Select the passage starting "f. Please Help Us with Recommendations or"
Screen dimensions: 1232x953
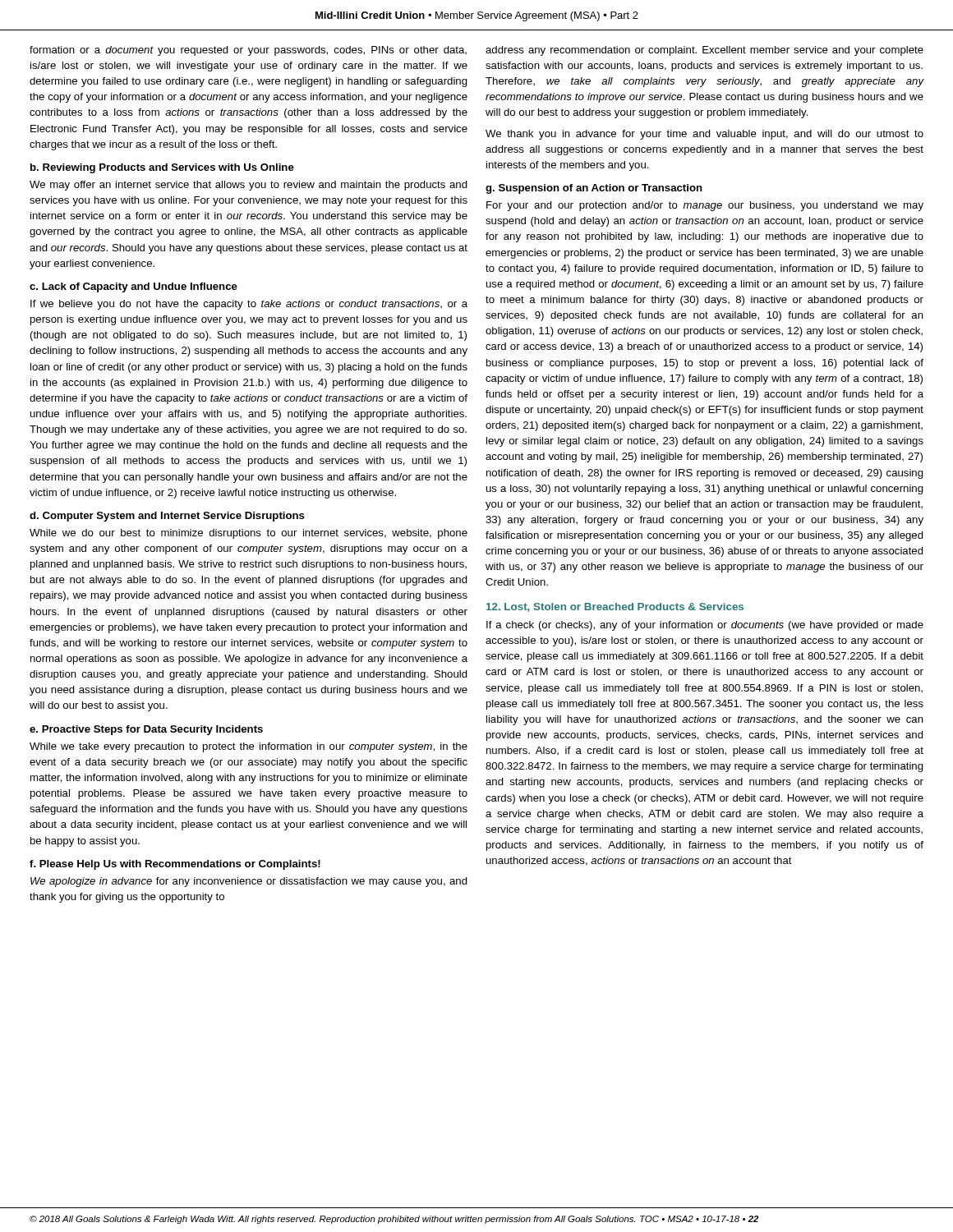coord(175,863)
